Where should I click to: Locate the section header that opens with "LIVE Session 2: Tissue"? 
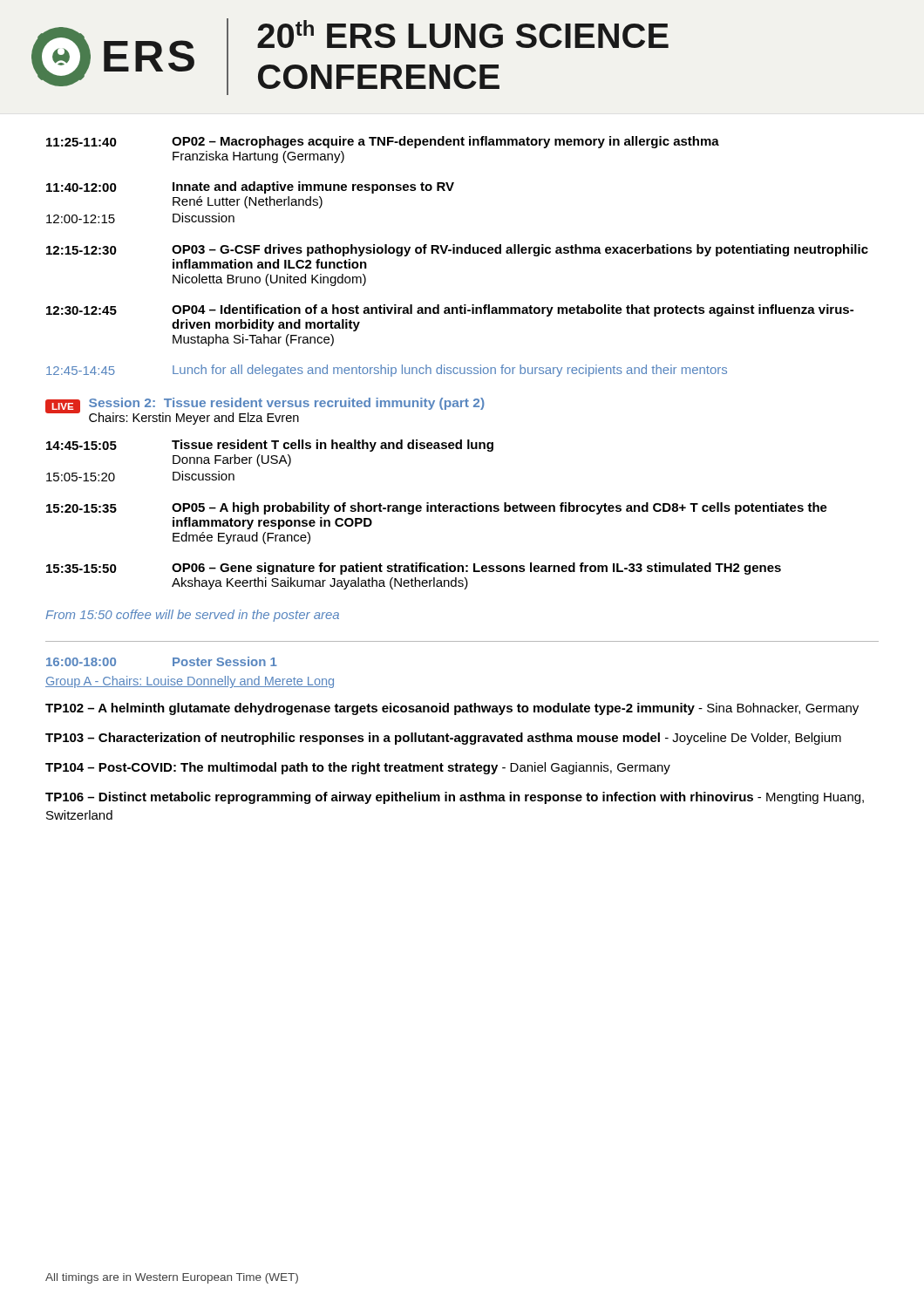[x=265, y=410]
